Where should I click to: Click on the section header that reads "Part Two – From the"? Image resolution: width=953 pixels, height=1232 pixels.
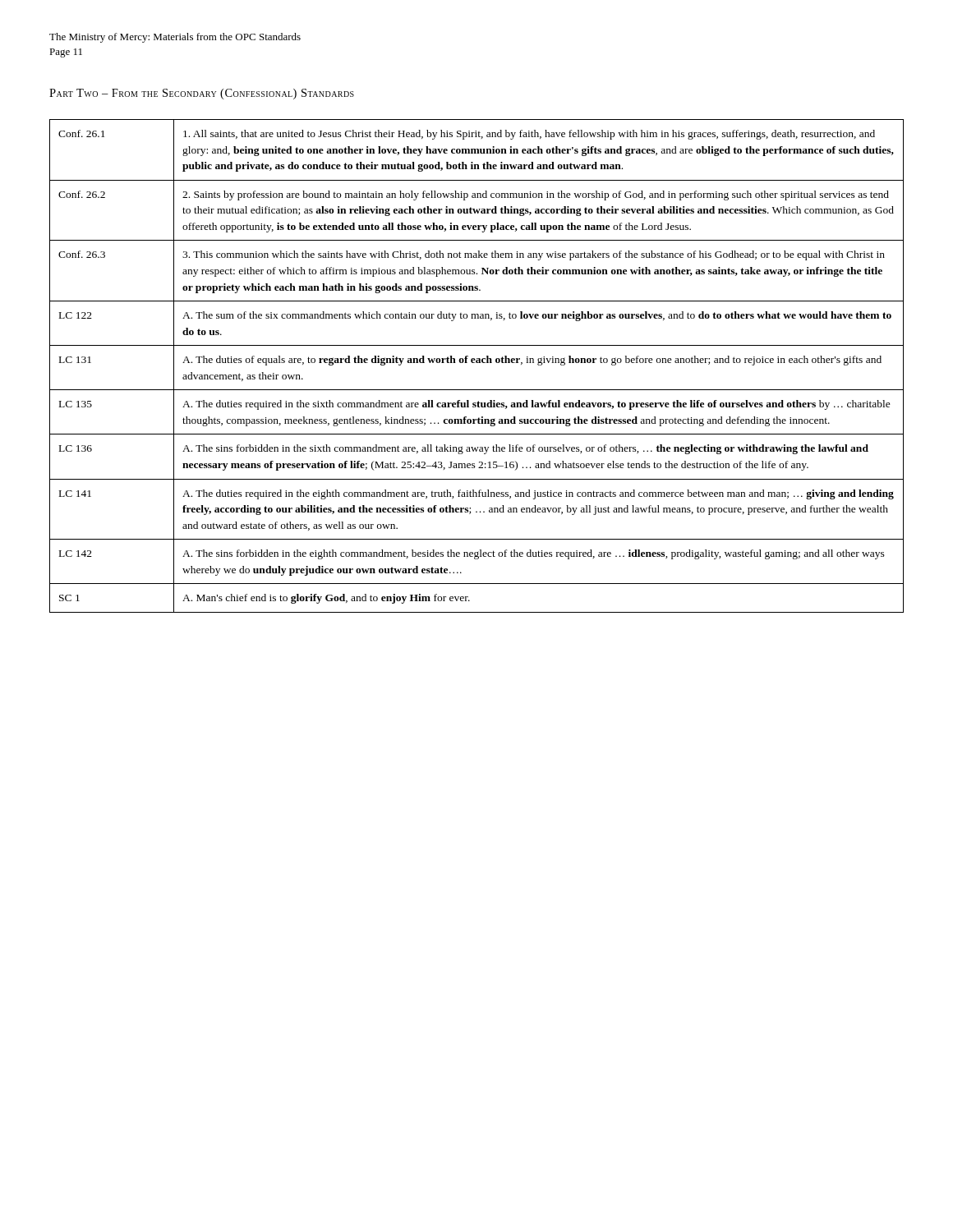202,93
